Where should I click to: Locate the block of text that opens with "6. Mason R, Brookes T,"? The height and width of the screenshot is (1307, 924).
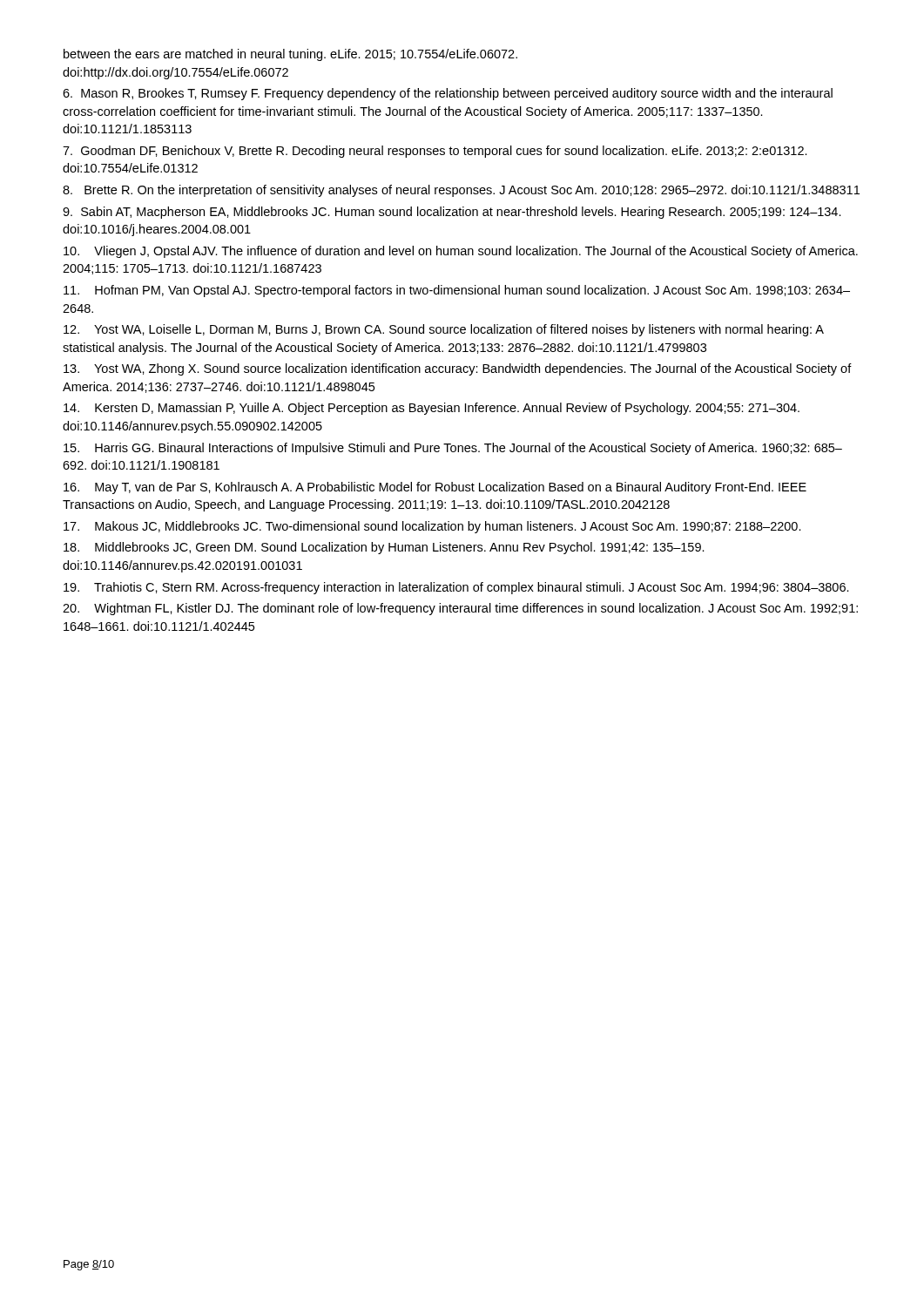coord(448,111)
